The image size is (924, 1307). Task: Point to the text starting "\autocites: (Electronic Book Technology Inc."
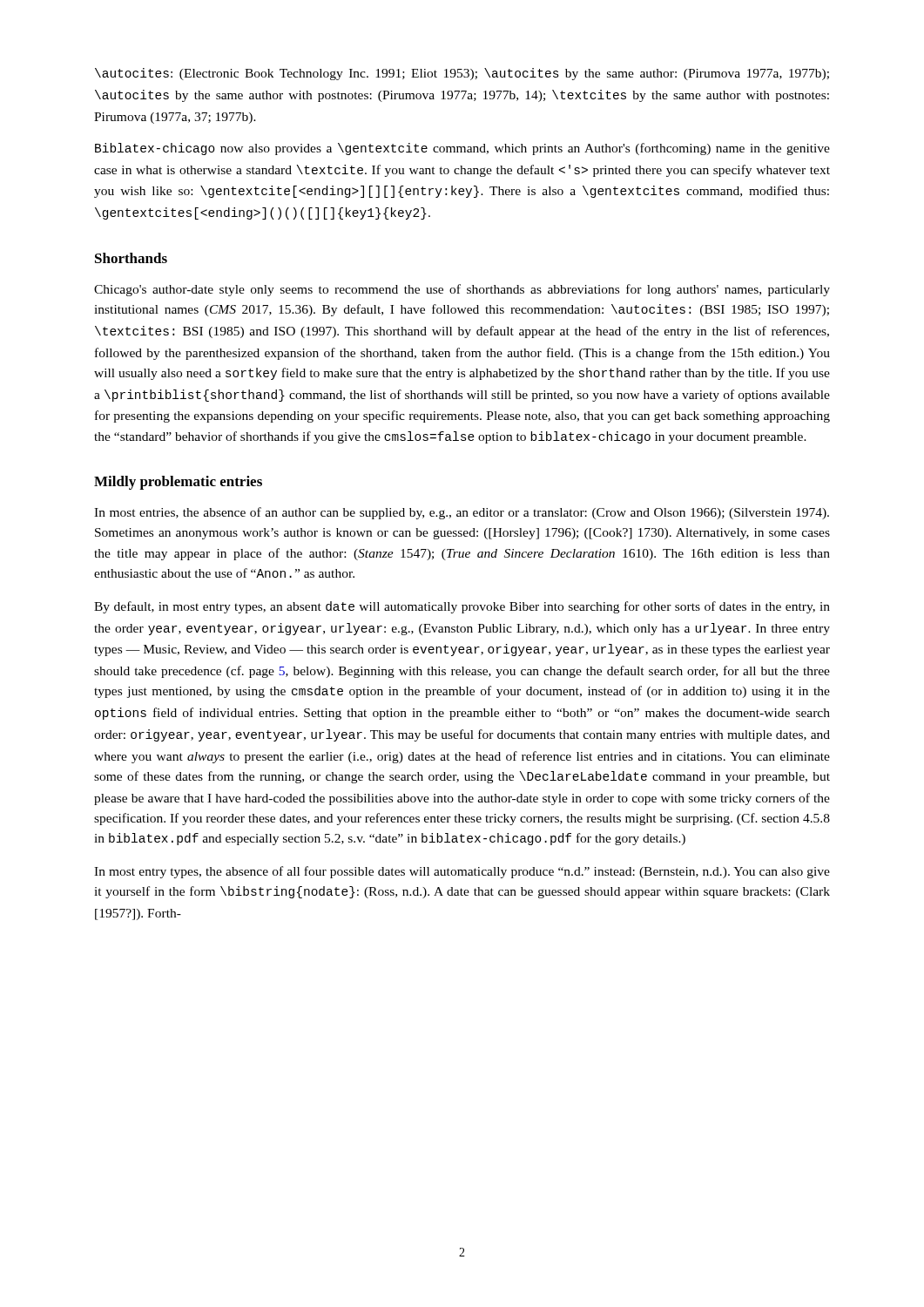click(462, 94)
